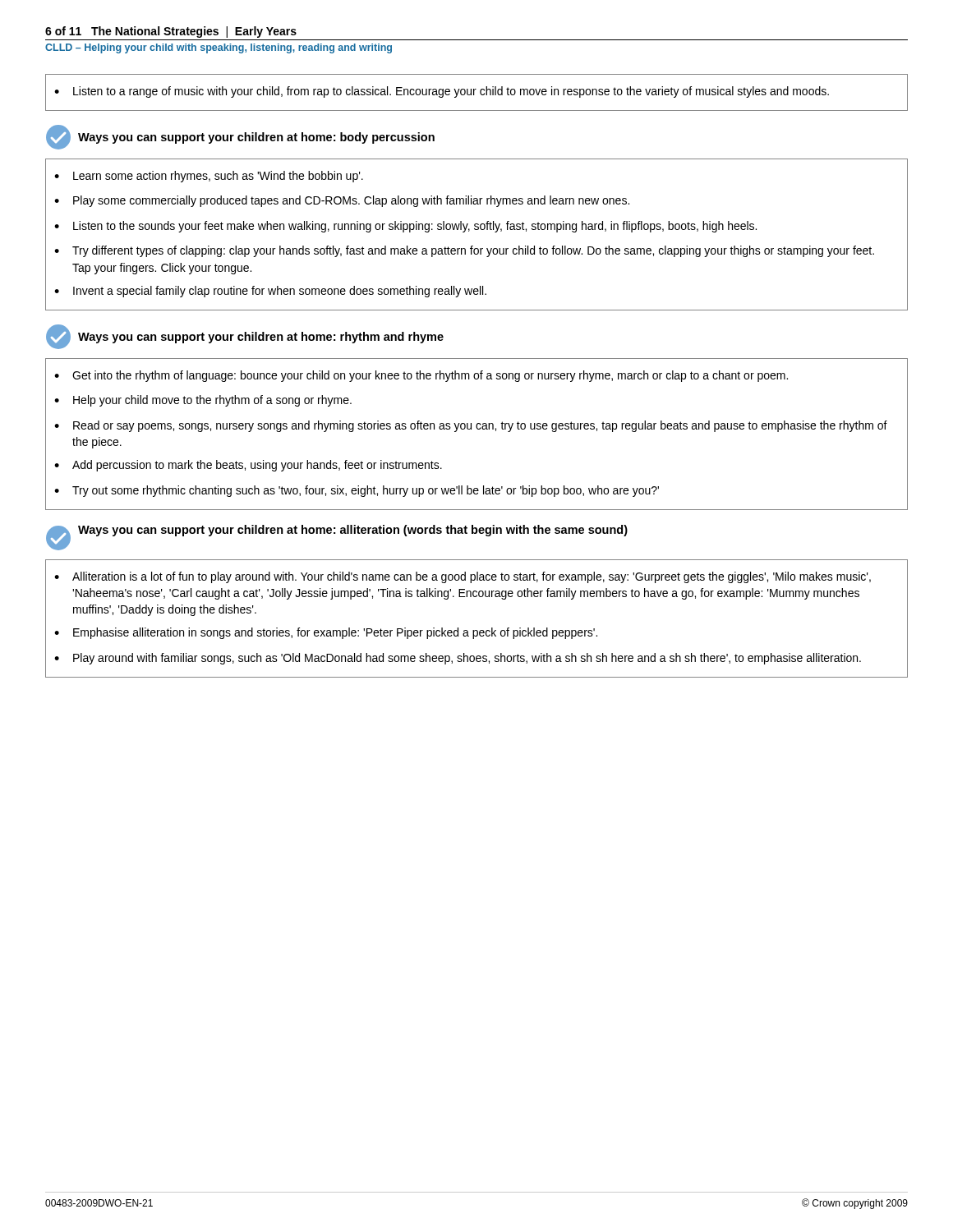Click on the list item that reads "• Try out some"
Image resolution: width=953 pixels, height=1232 pixels.
[x=473, y=491]
